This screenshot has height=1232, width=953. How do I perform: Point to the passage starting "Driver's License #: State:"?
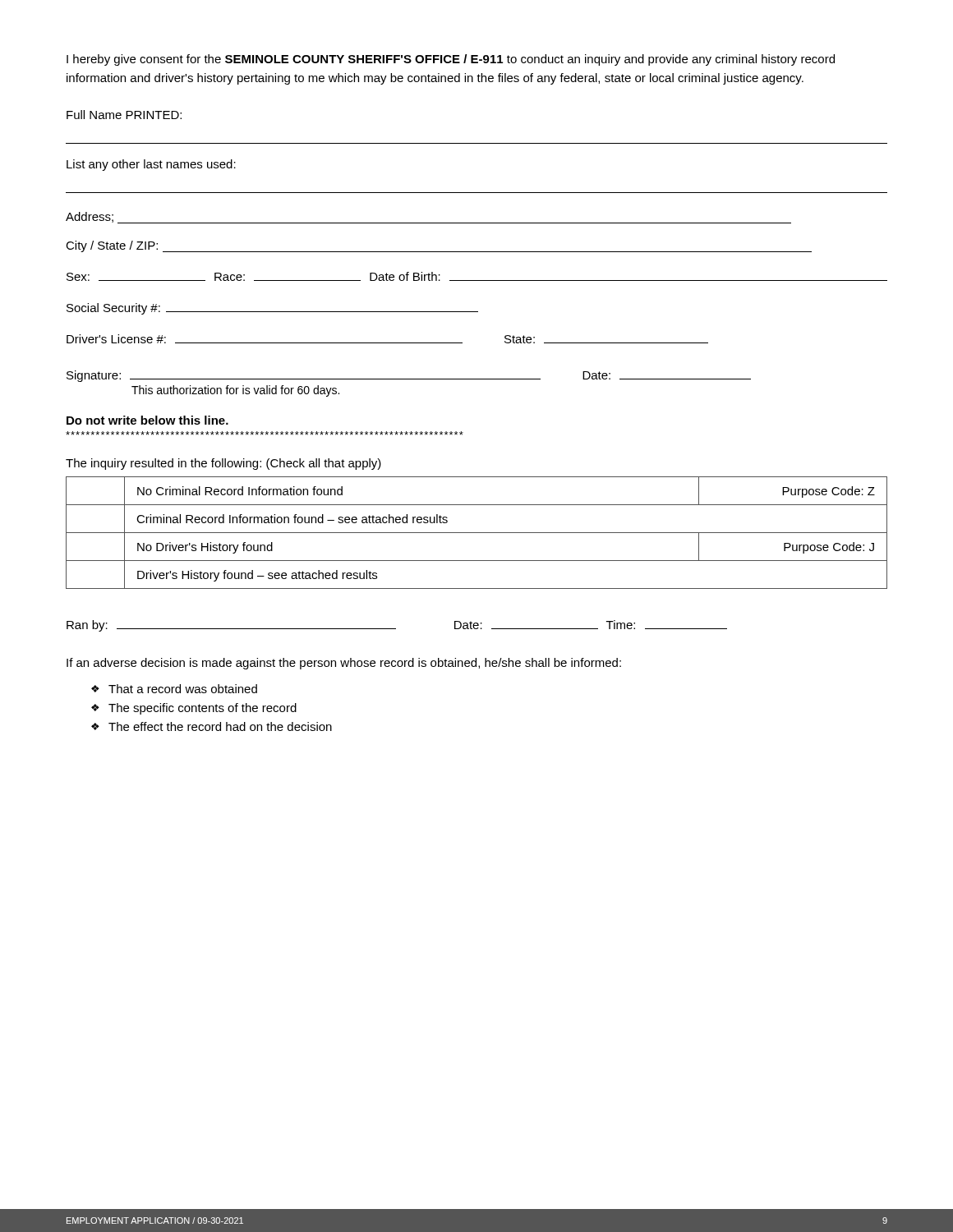tap(387, 335)
